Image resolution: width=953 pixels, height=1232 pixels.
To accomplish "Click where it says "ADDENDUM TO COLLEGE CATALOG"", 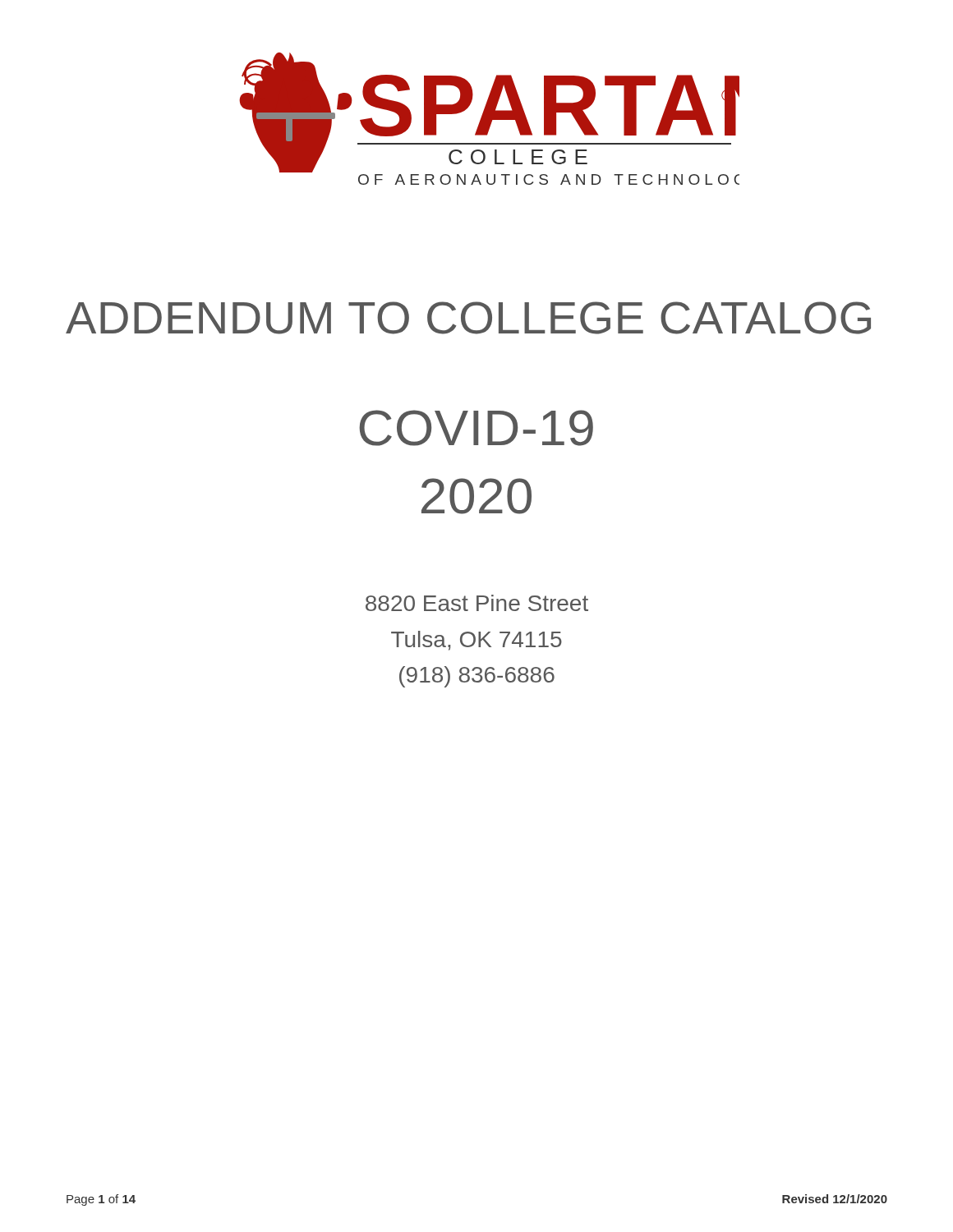I will point(470,317).
